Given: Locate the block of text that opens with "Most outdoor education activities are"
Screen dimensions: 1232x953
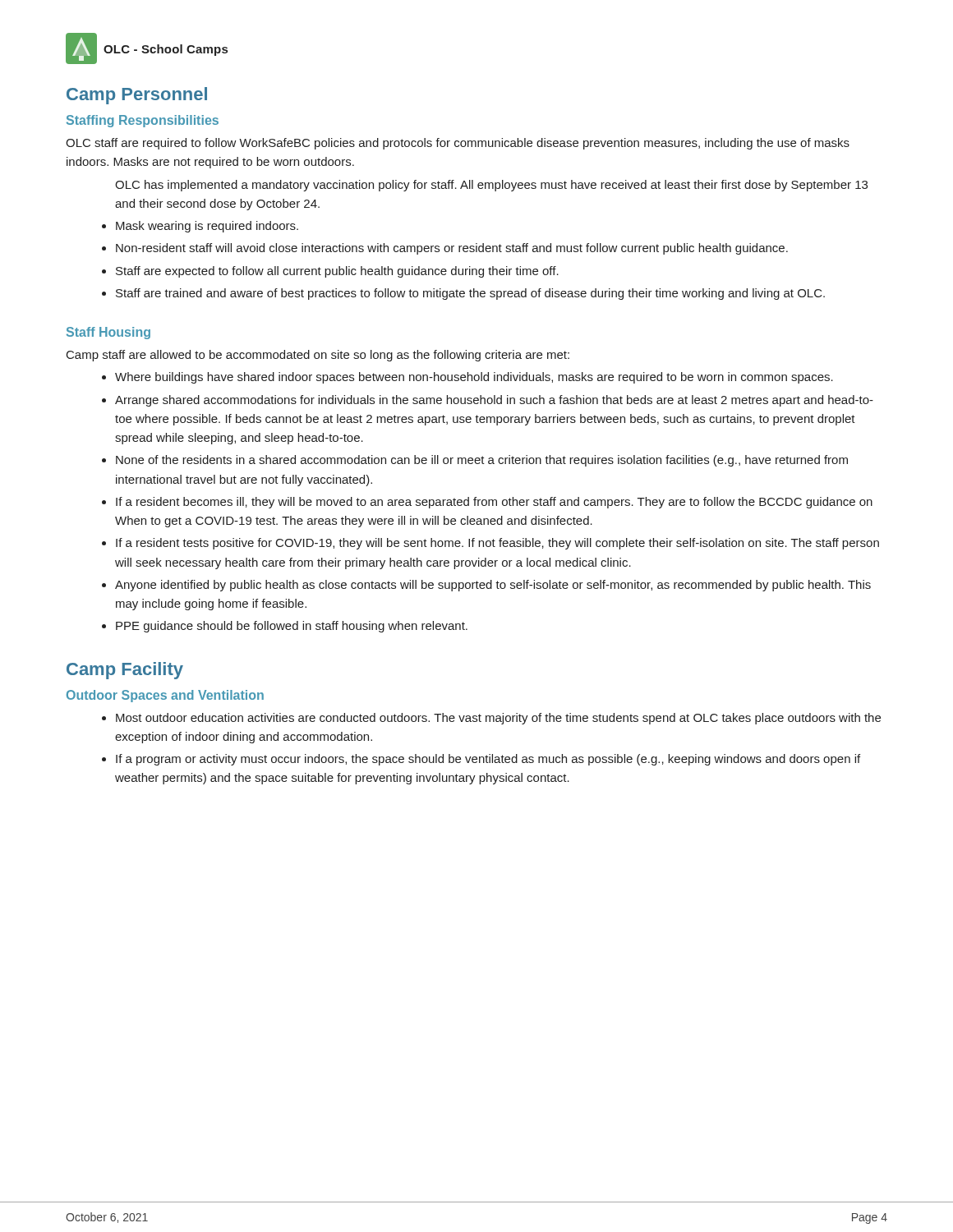Looking at the screenshot, I should coord(498,727).
